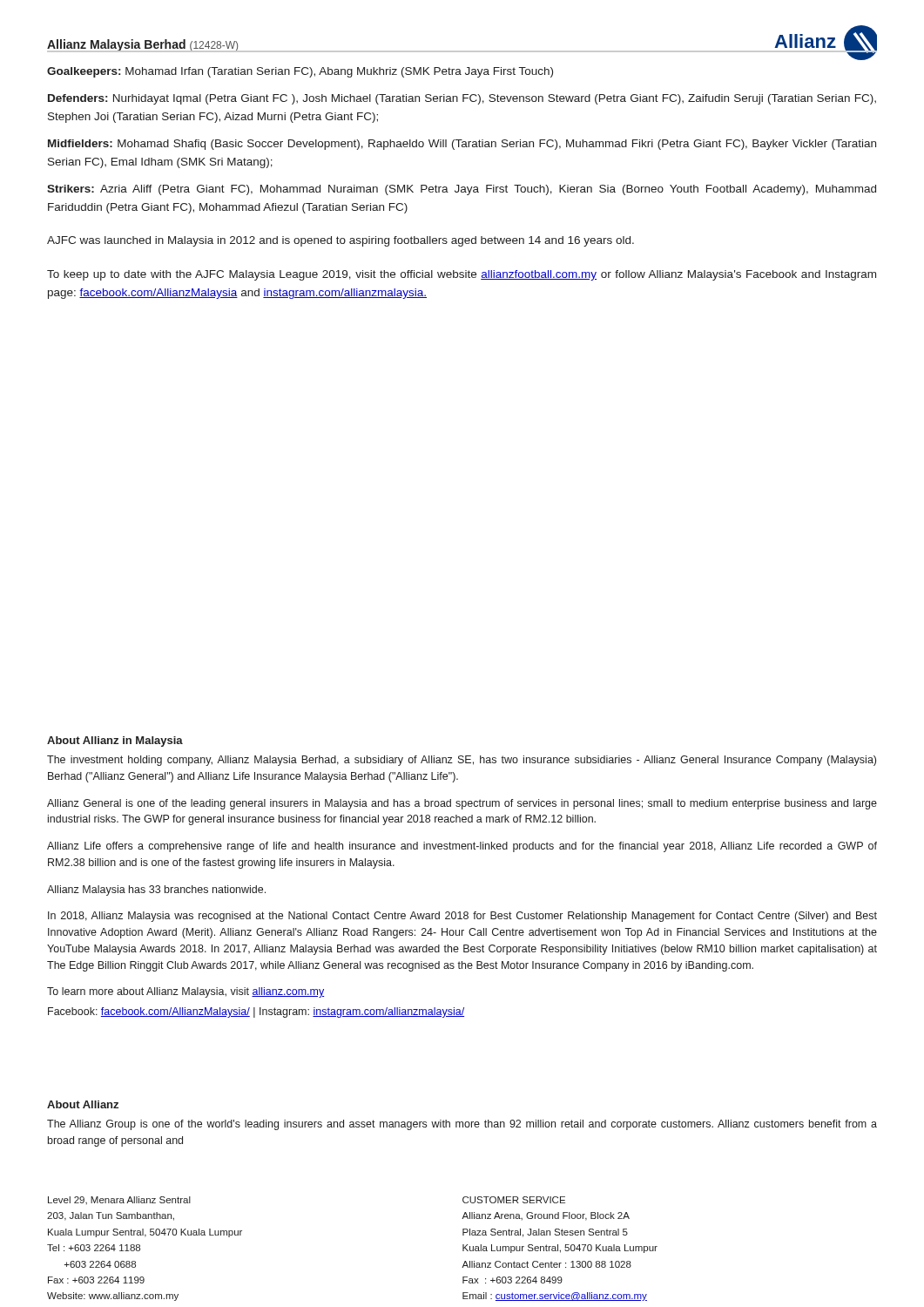Find the region starting "Allianz Life offers a"
This screenshot has height=1307, width=924.
pos(462,854)
